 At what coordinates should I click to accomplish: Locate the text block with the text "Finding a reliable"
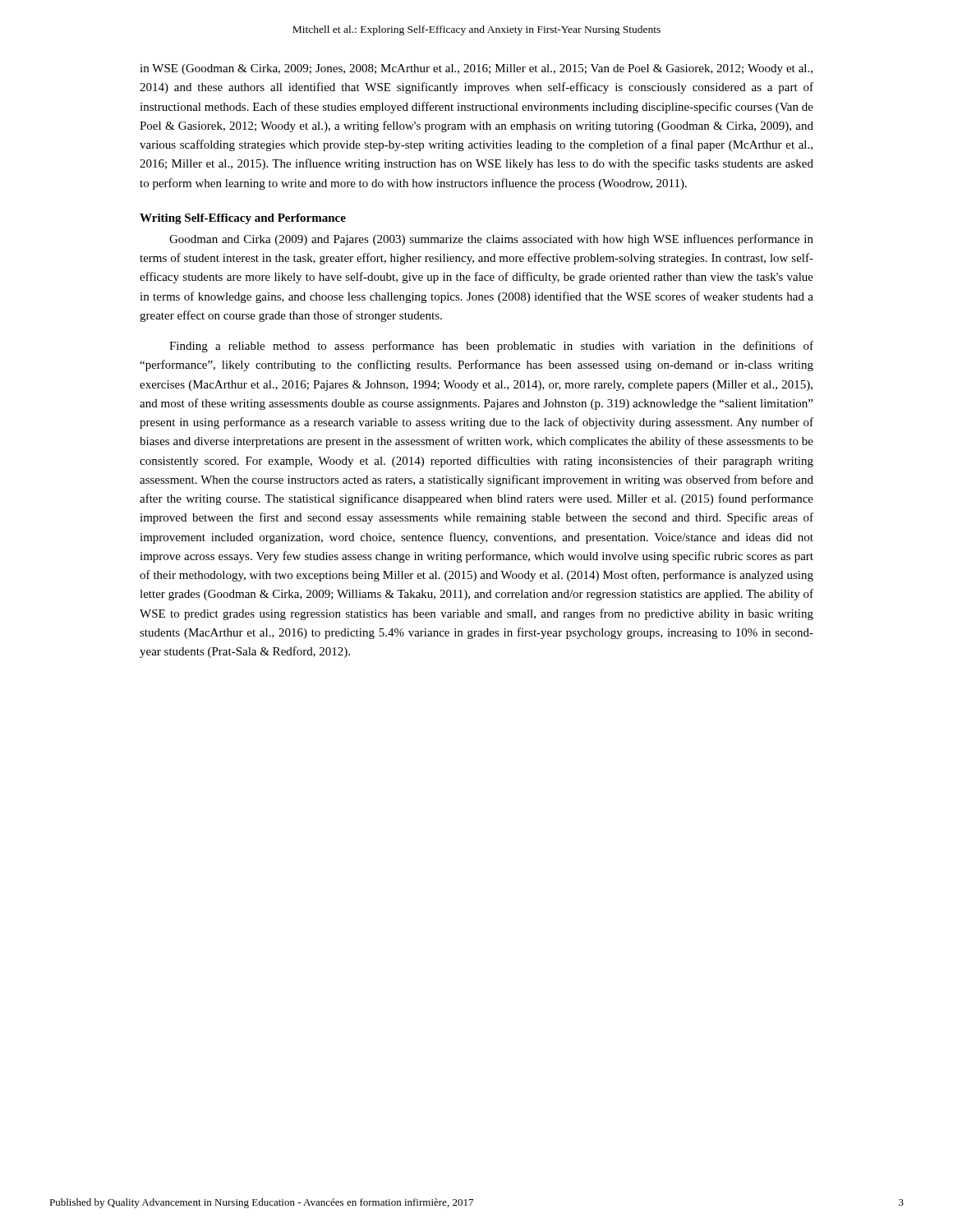pos(476,499)
